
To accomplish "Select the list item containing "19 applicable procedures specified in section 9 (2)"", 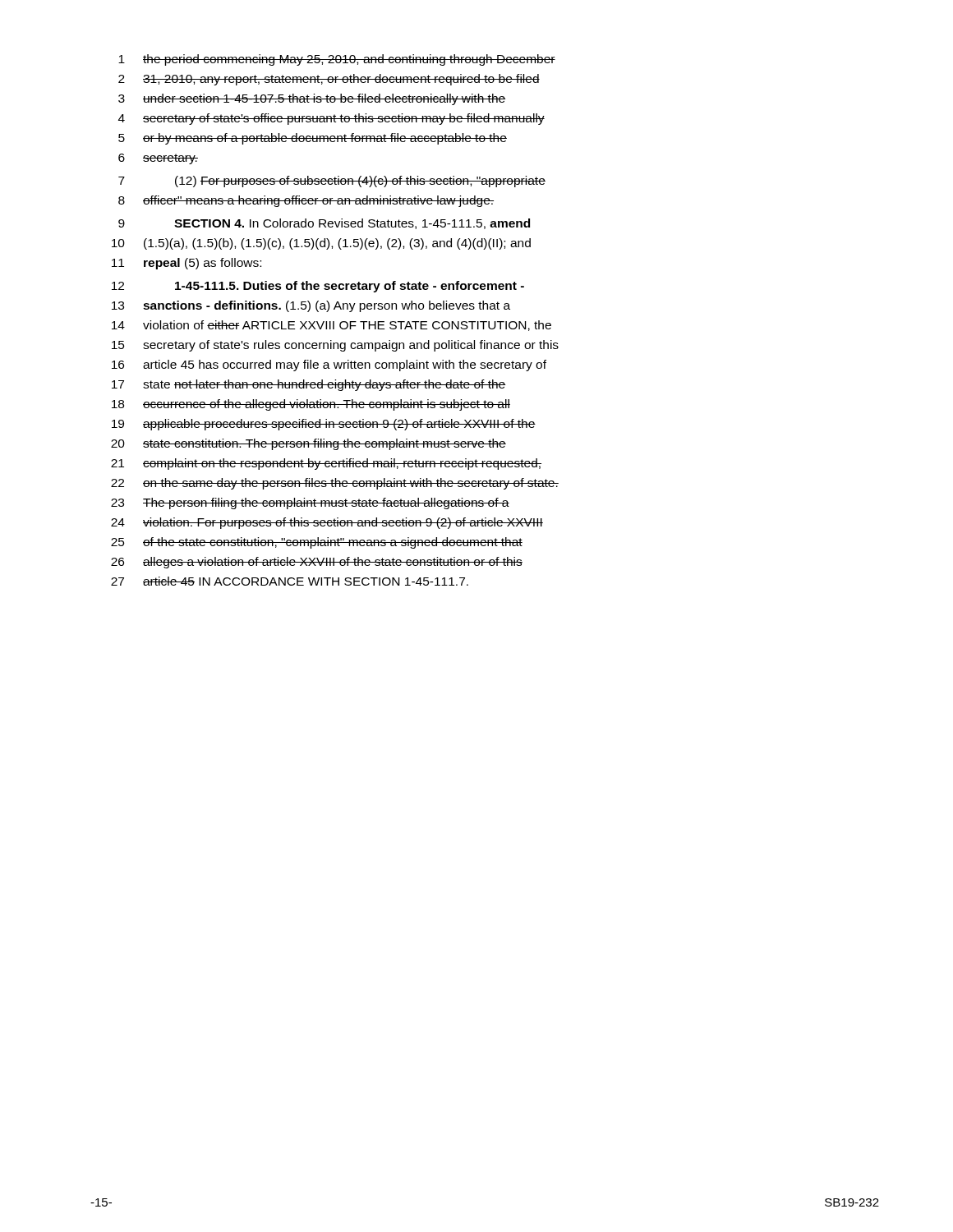I will point(485,424).
